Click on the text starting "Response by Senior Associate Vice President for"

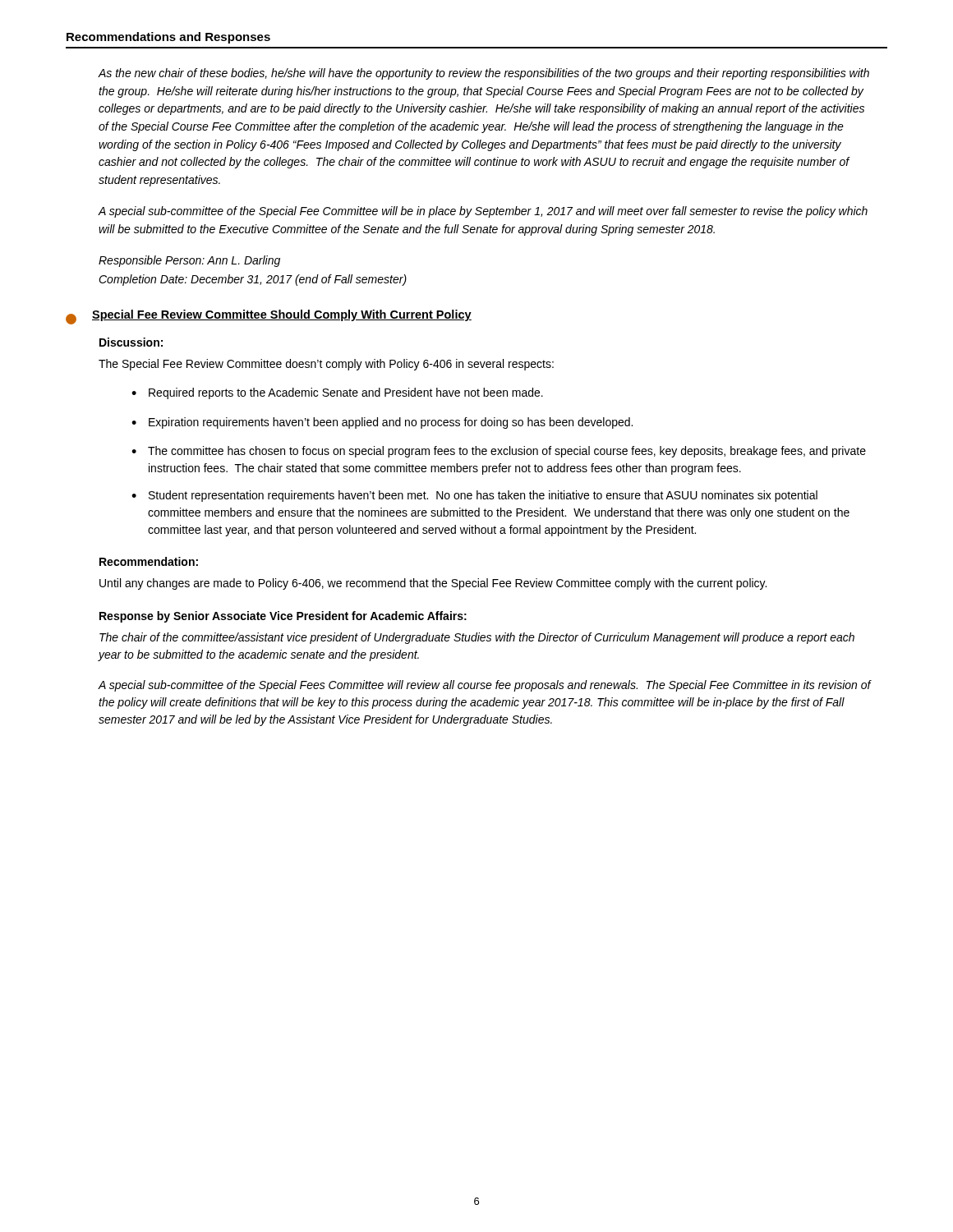(283, 616)
